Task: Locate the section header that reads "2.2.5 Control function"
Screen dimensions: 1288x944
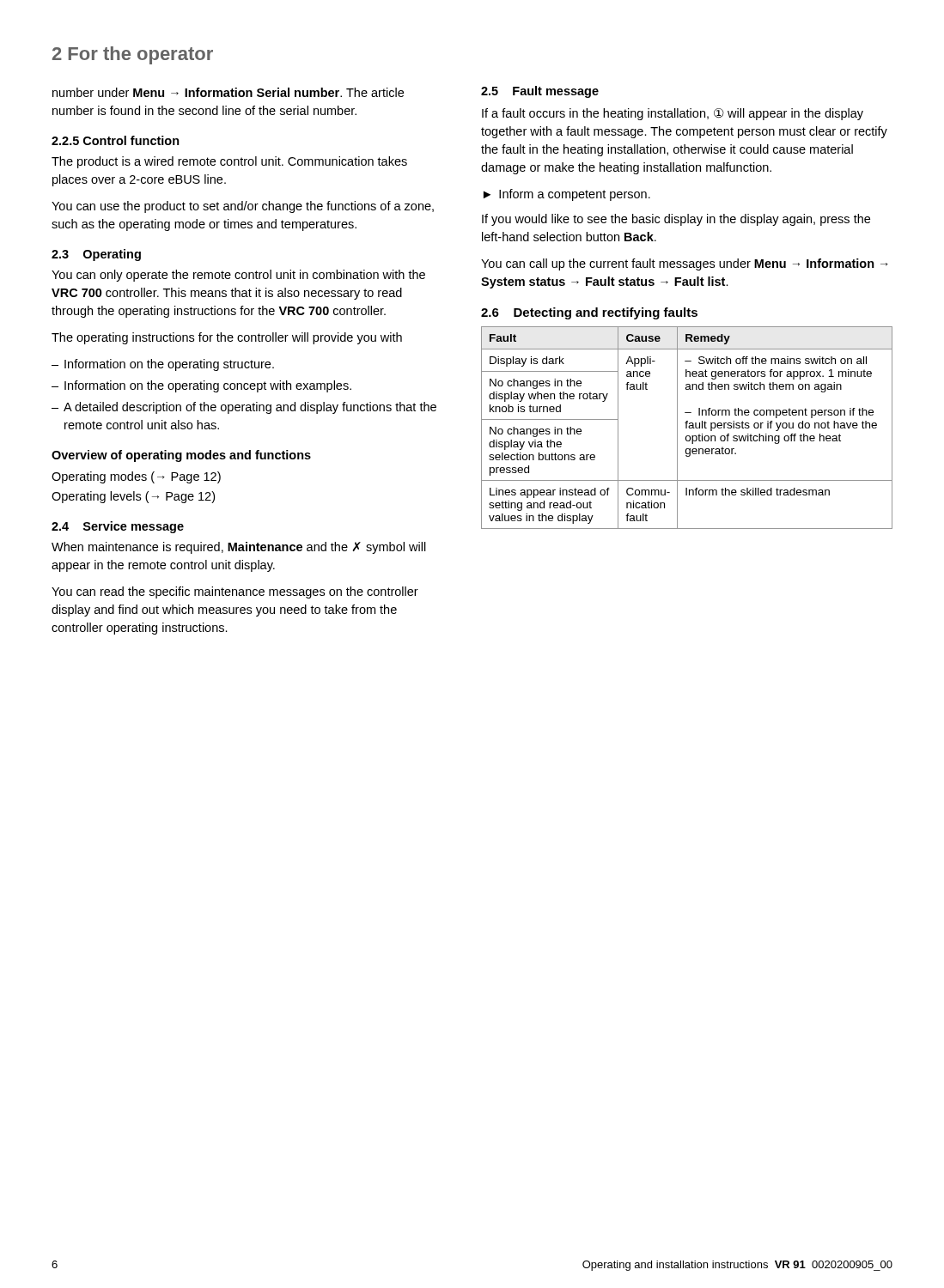Action: pos(116,141)
